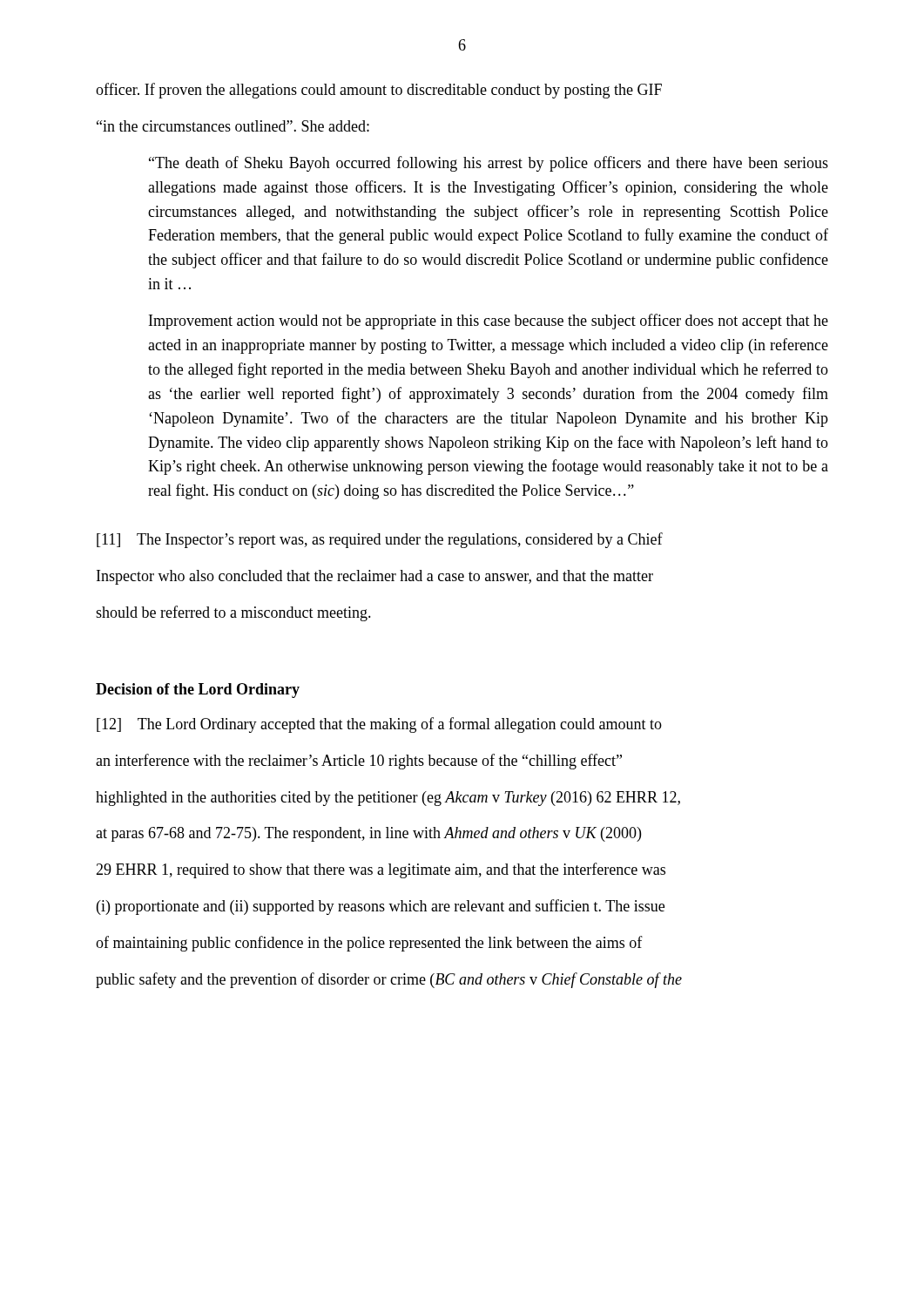
Task: Locate the block of text that opens with "officer. If proven"
Action: [379, 90]
